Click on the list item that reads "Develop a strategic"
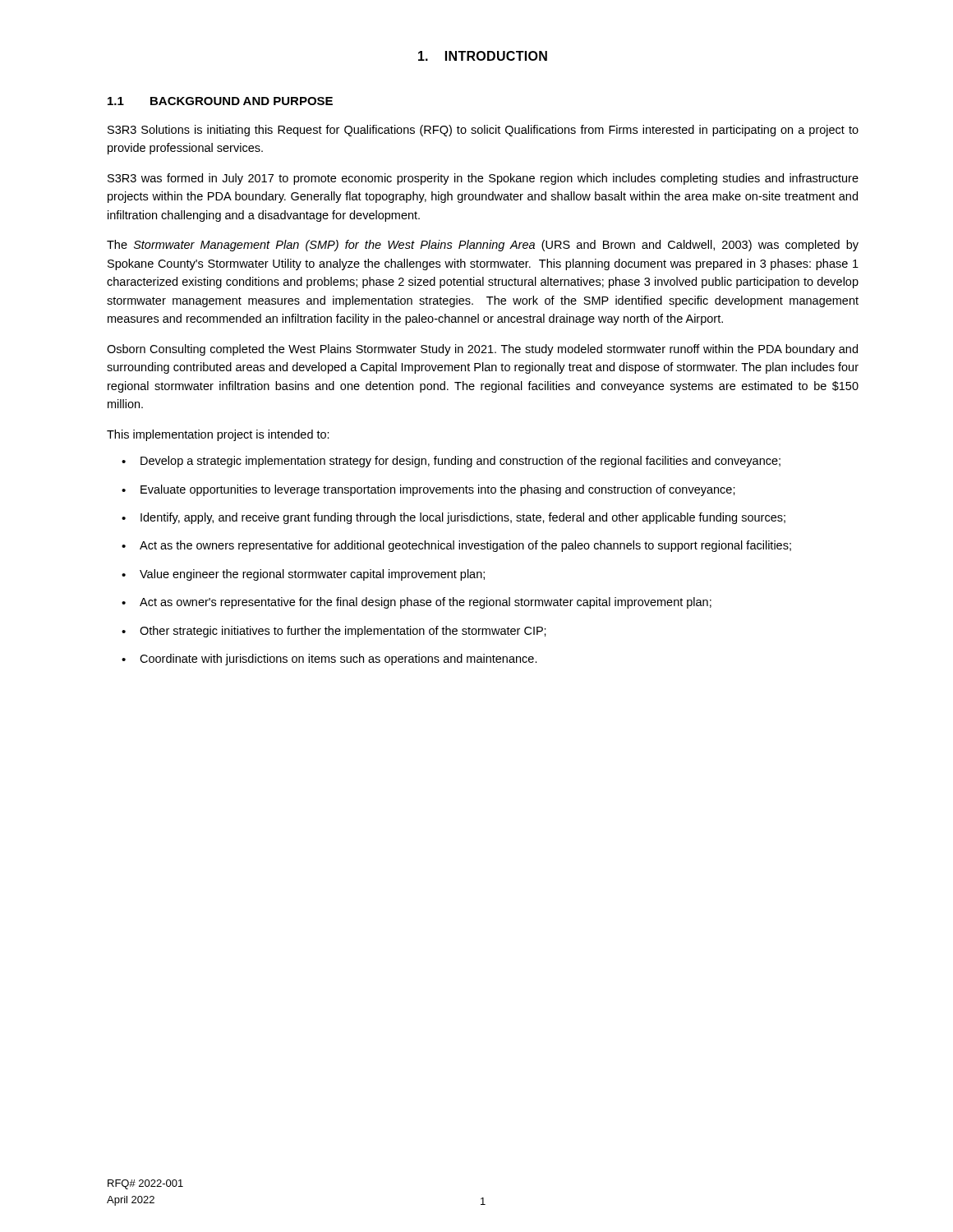This screenshot has width=953, height=1232. 461,461
